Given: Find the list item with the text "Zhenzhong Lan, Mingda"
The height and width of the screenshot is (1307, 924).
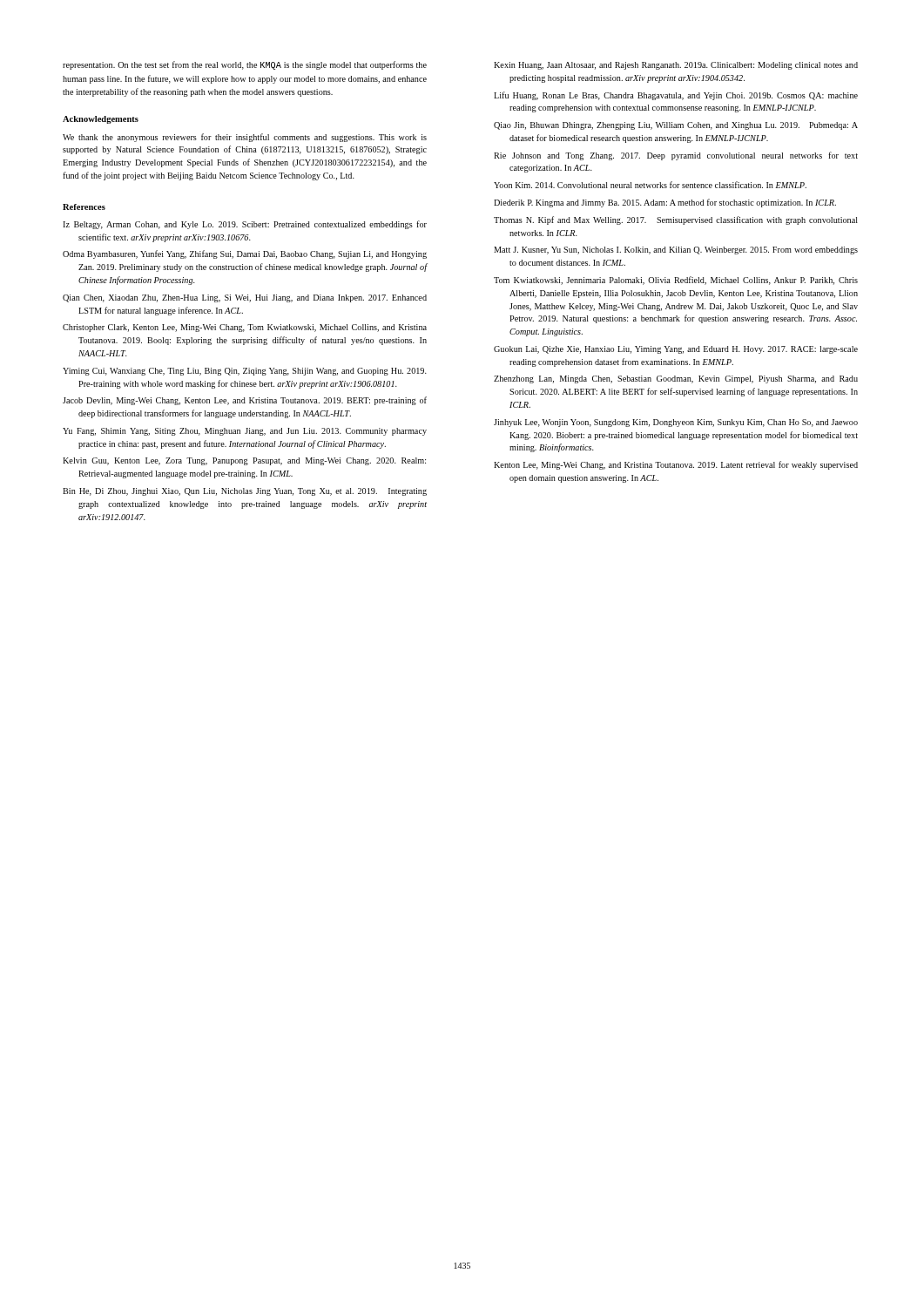Looking at the screenshot, I should (x=676, y=392).
